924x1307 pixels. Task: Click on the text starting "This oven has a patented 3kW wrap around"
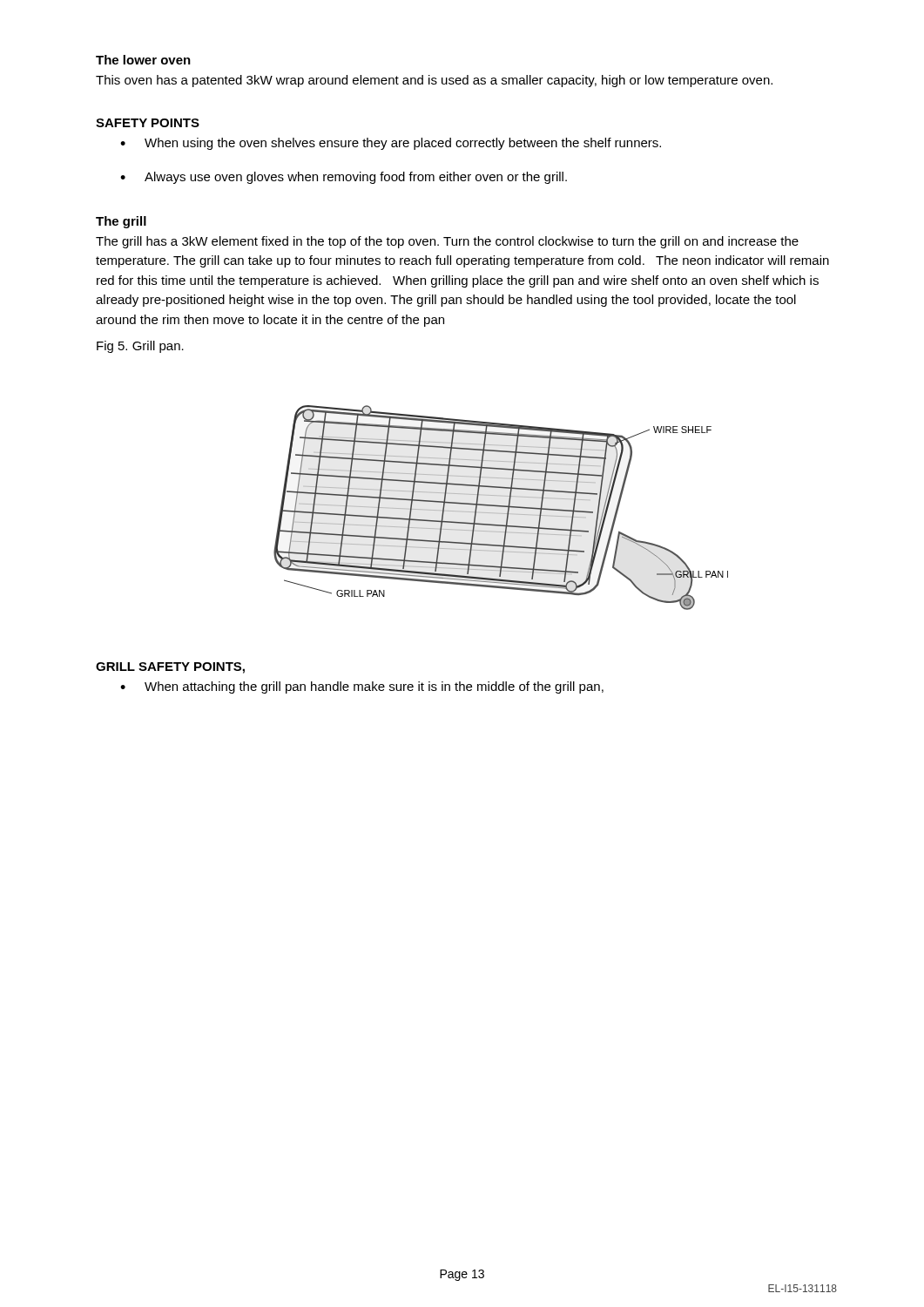point(435,80)
